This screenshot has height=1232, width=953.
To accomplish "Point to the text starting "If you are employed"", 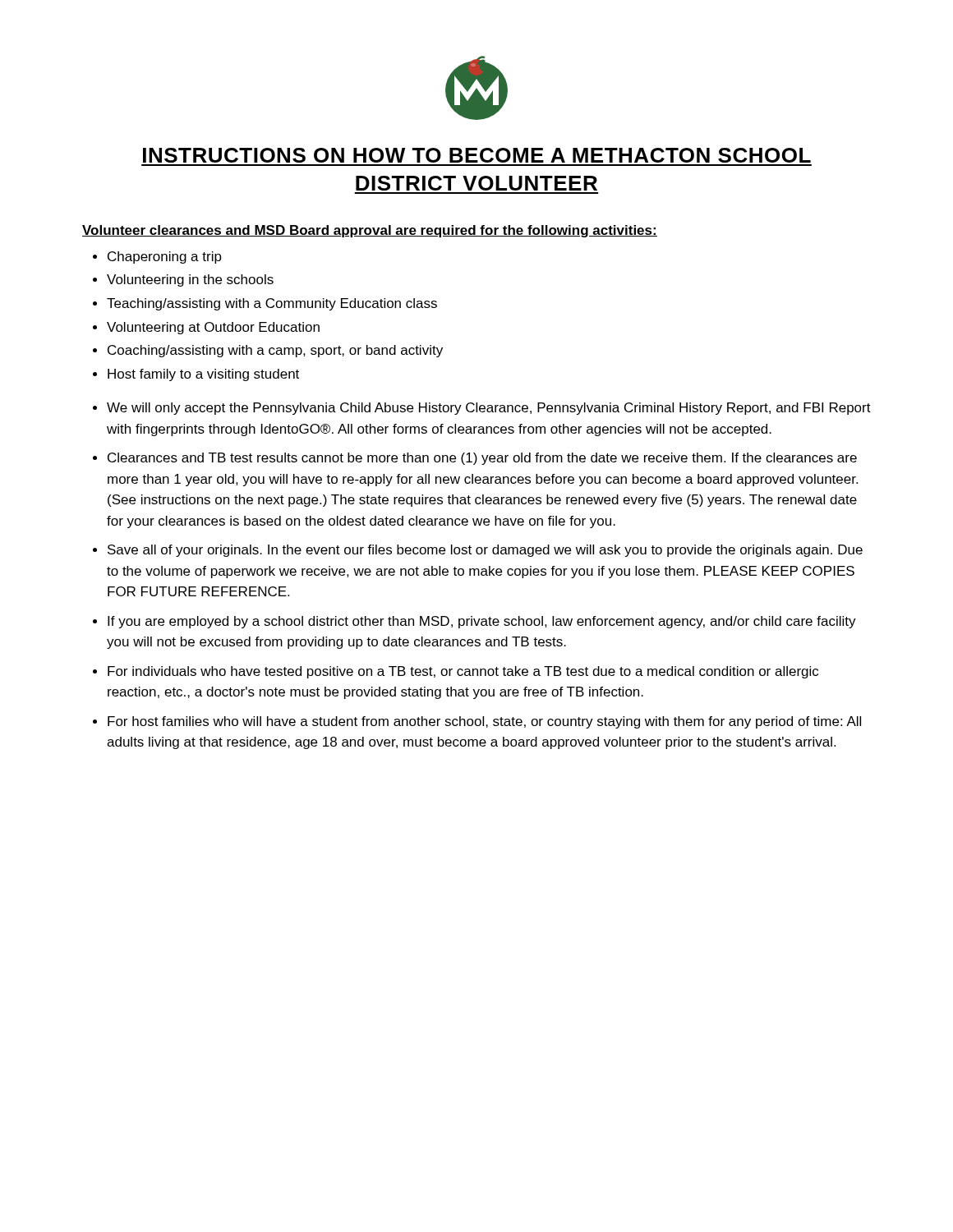I will [x=481, y=632].
